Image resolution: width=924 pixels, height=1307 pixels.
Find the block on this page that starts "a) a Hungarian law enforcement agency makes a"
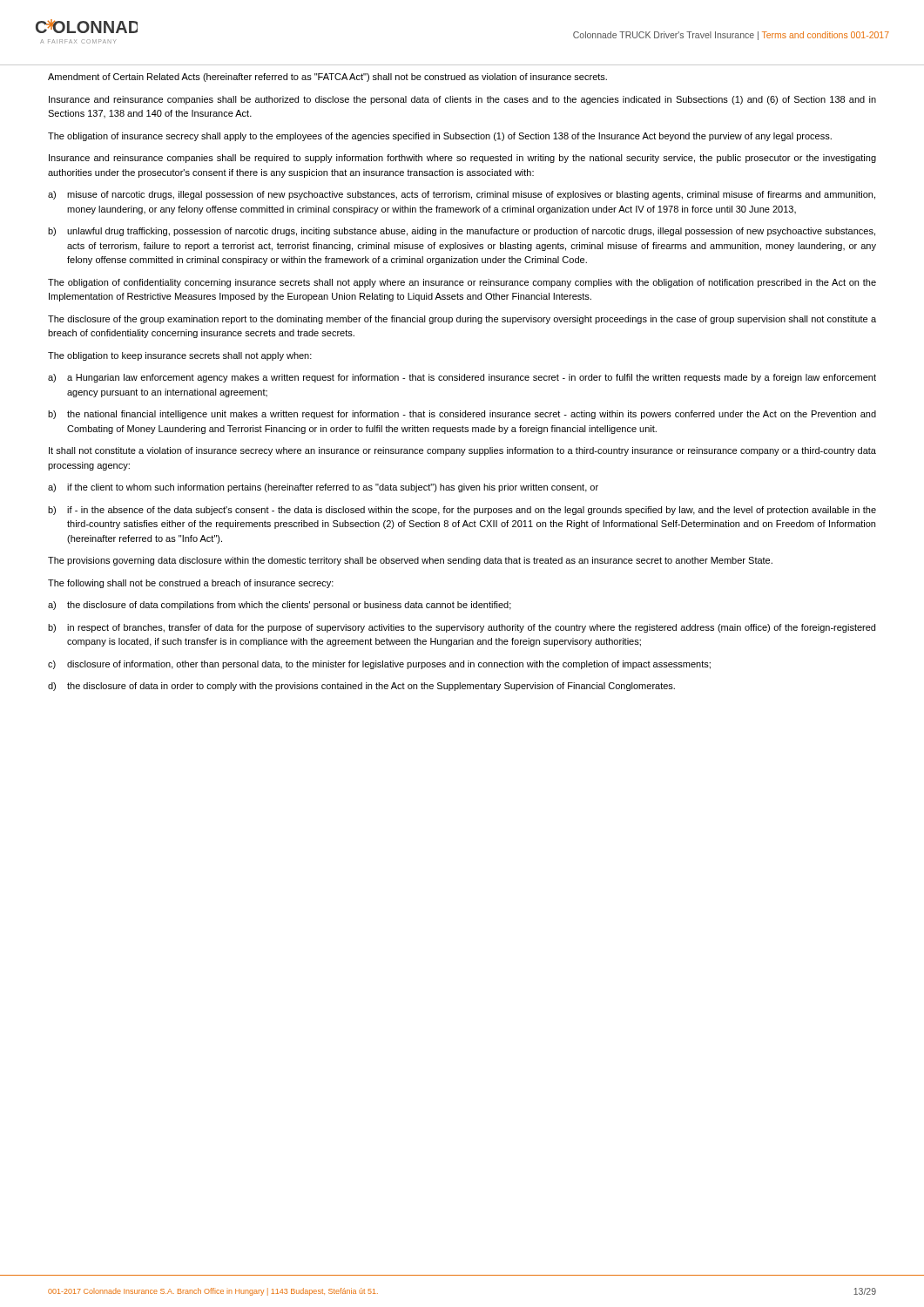tap(462, 385)
